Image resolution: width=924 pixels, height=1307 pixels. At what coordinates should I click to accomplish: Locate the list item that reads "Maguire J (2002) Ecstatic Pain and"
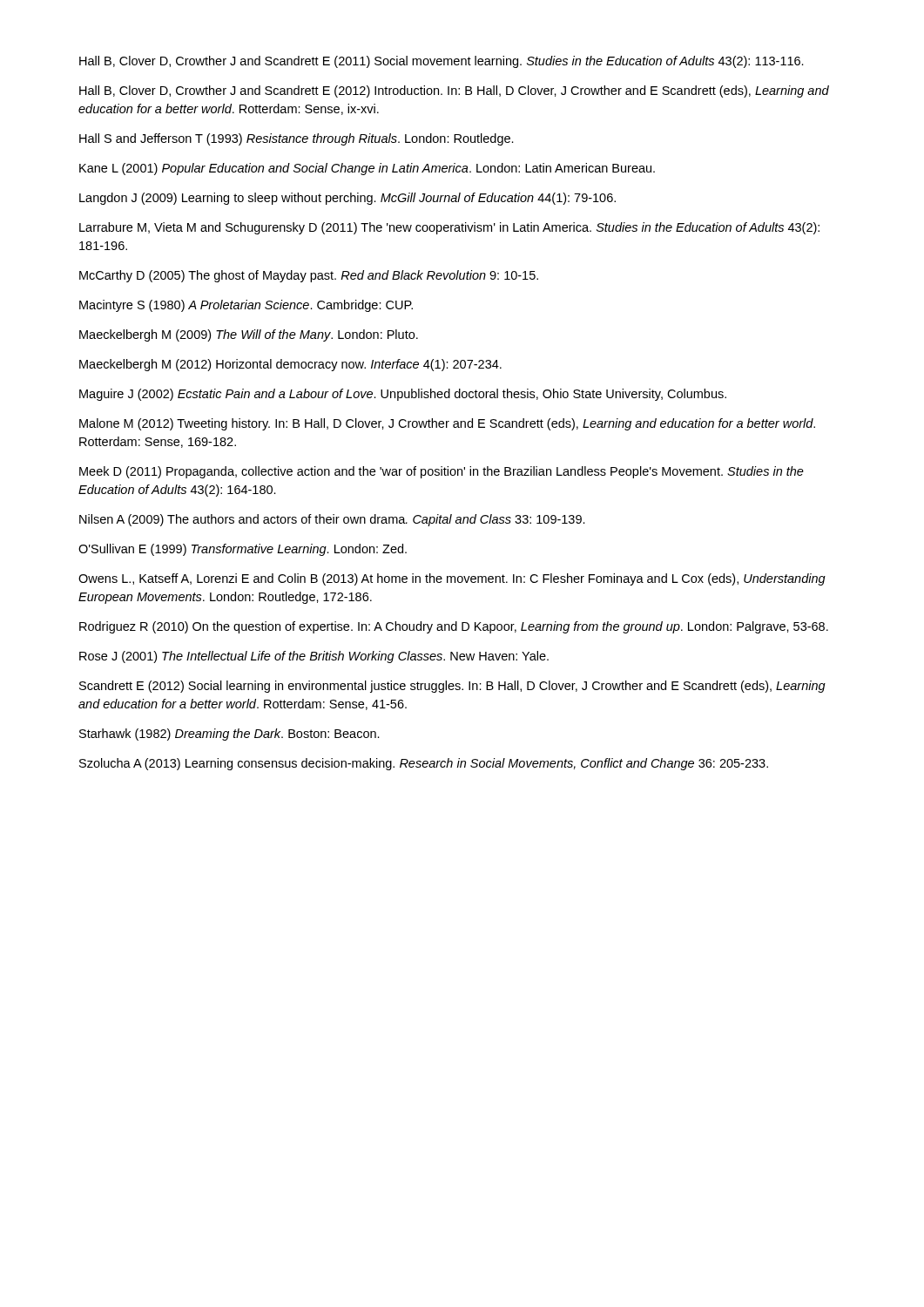(403, 394)
